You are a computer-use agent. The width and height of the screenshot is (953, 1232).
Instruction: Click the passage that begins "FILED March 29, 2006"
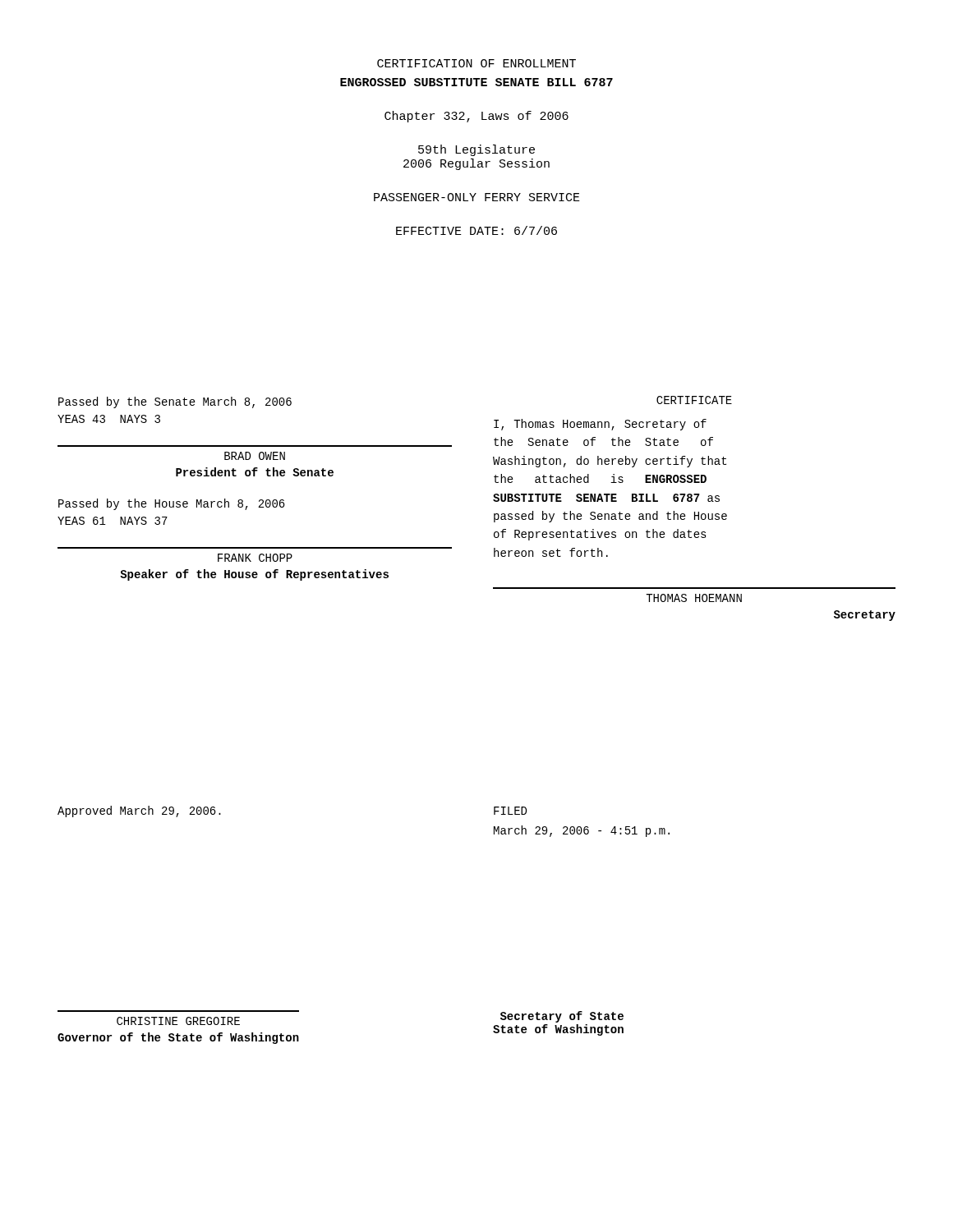(583, 821)
